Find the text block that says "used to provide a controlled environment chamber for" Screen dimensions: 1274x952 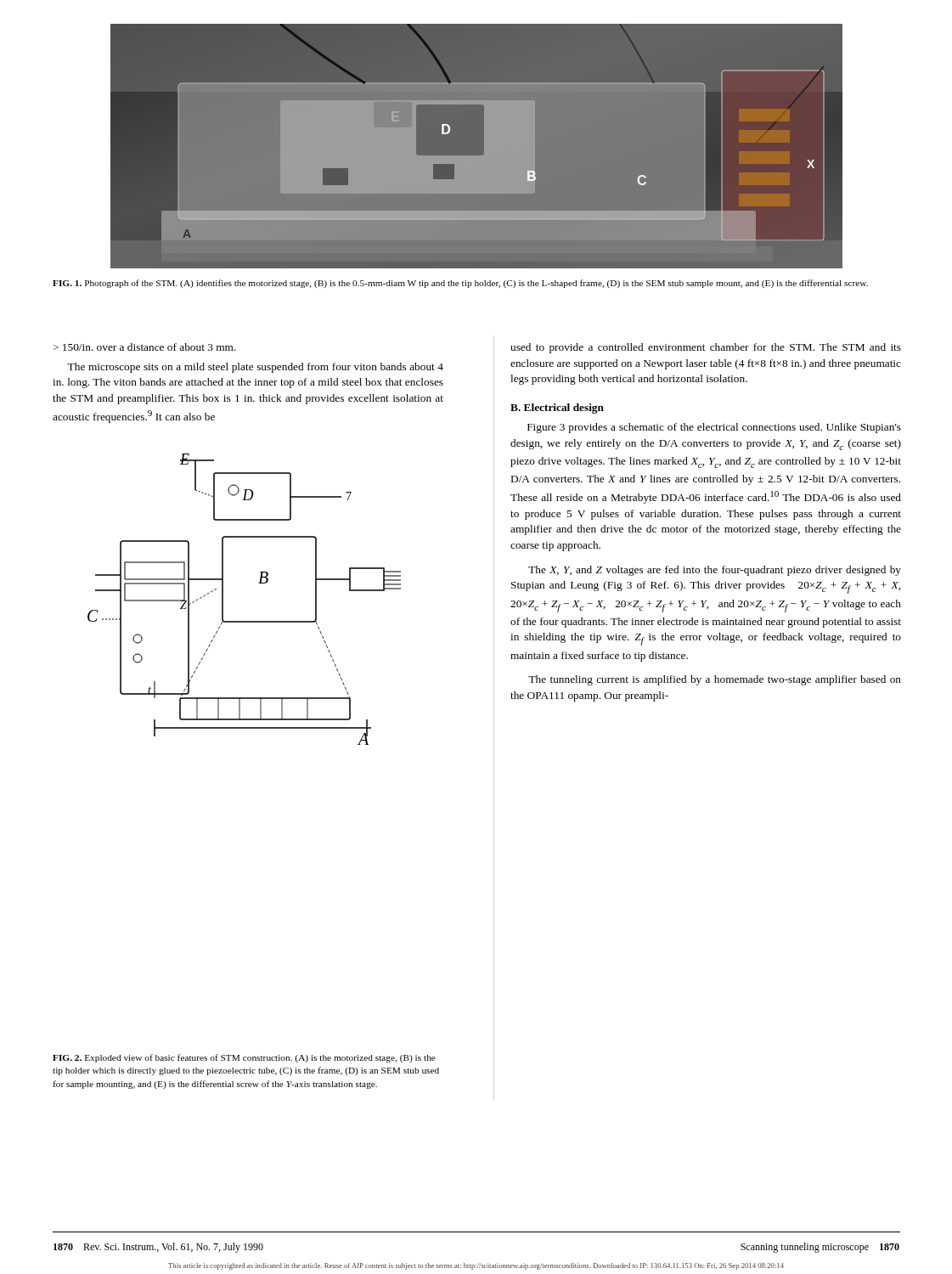(x=706, y=363)
